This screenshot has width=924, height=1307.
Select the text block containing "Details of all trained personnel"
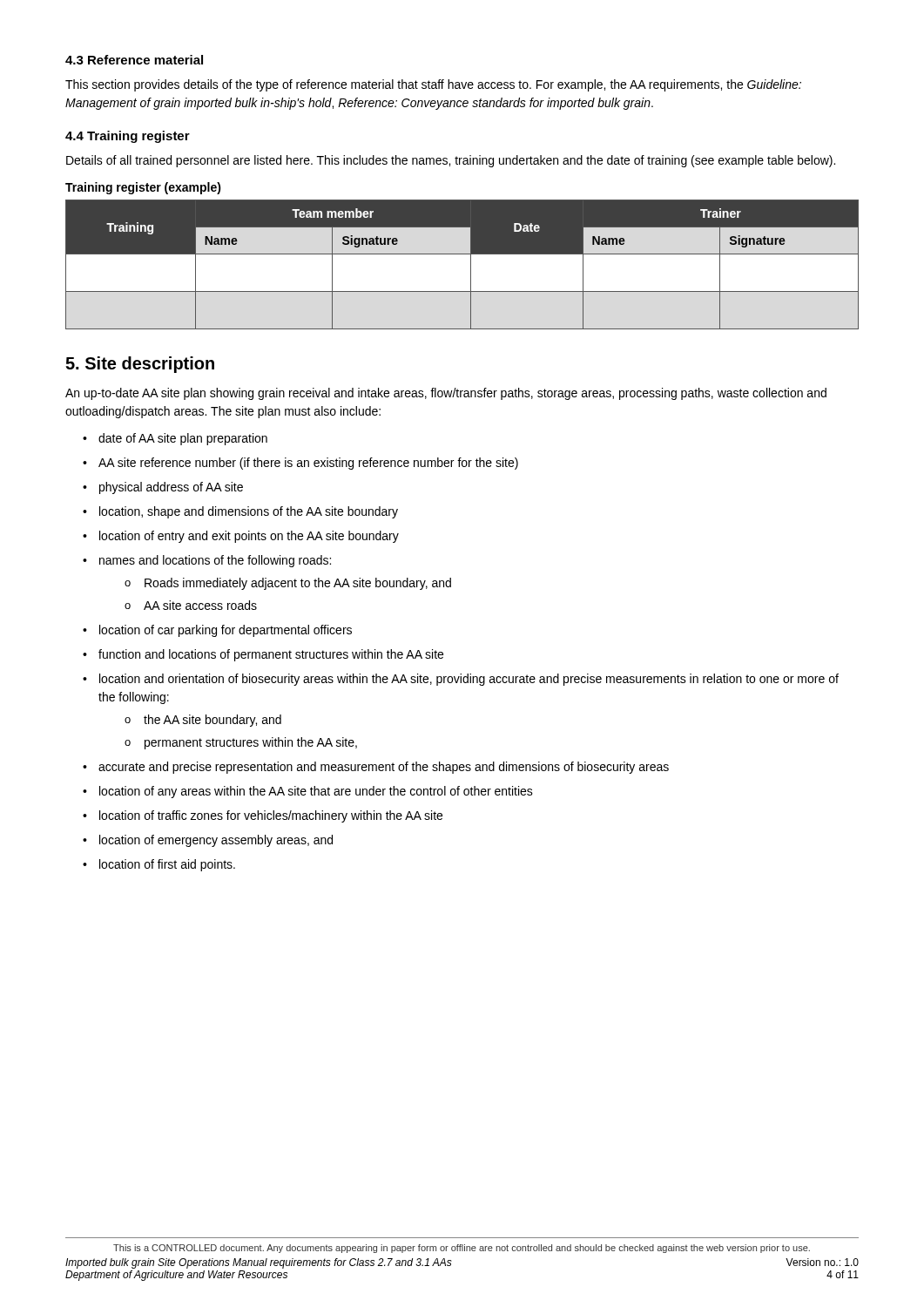click(x=451, y=160)
